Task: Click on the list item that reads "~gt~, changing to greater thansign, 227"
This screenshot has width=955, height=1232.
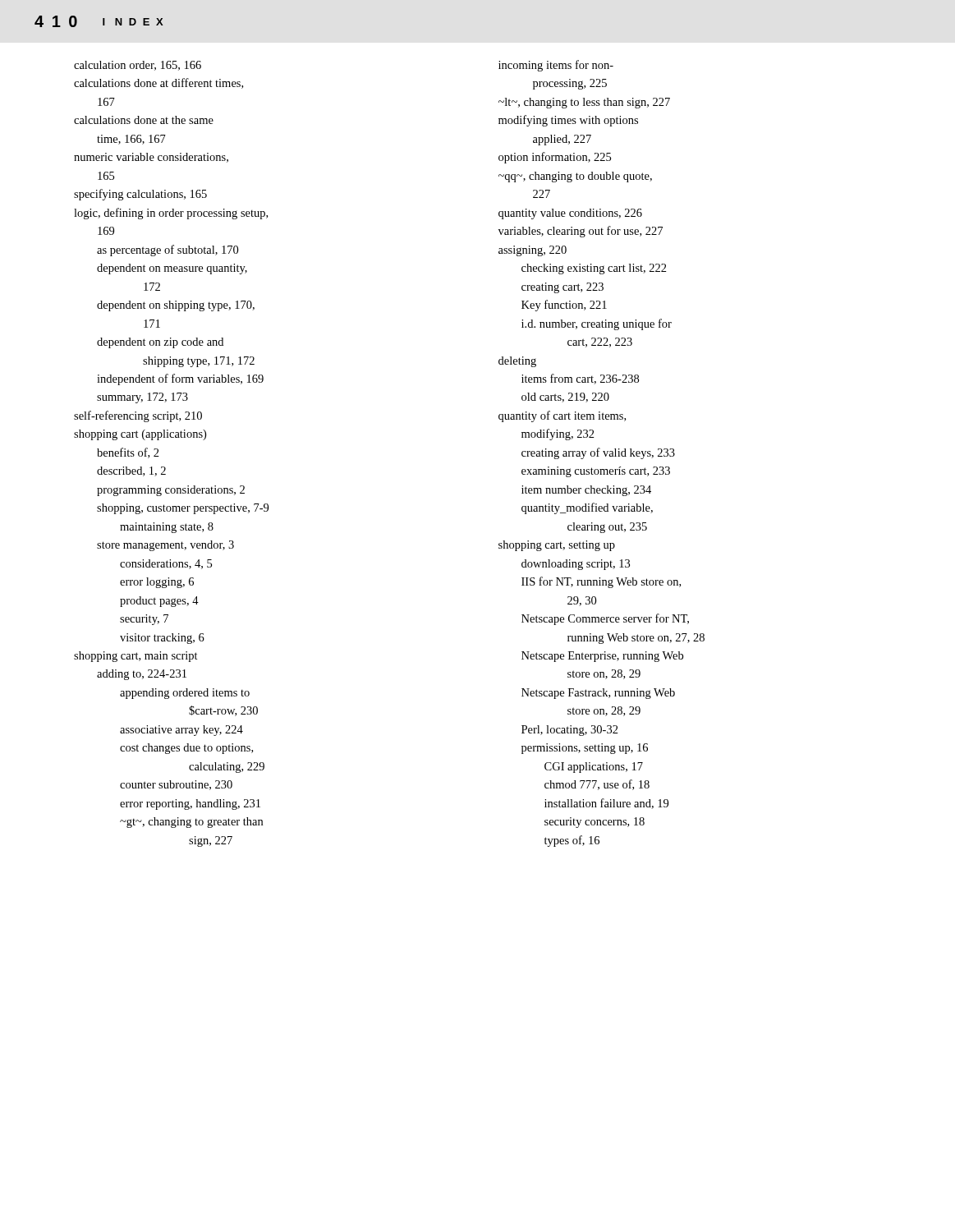Action: (x=192, y=832)
